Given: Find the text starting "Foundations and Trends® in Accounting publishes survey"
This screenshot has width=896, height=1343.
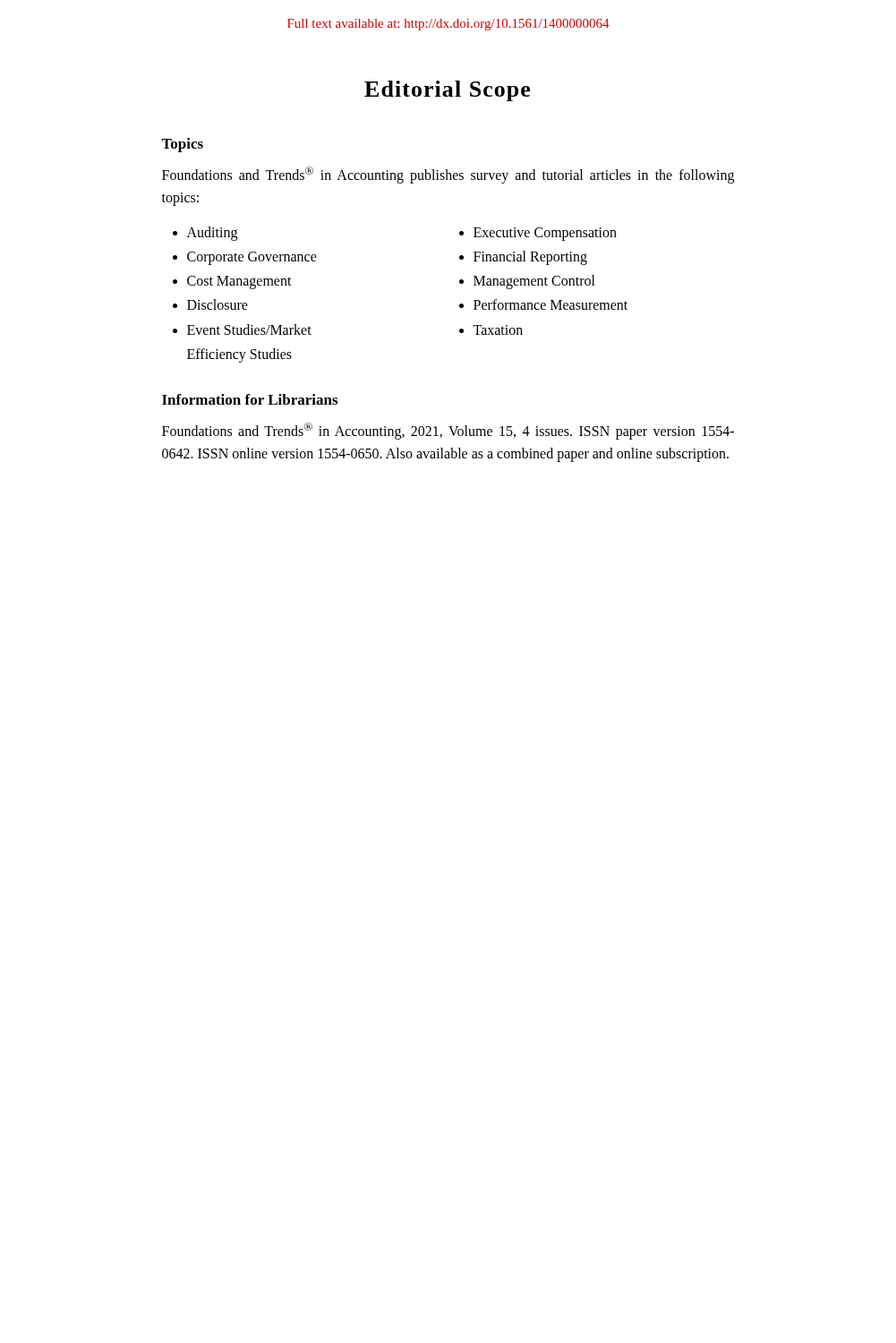Looking at the screenshot, I should pyautogui.click(x=448, y=185).
